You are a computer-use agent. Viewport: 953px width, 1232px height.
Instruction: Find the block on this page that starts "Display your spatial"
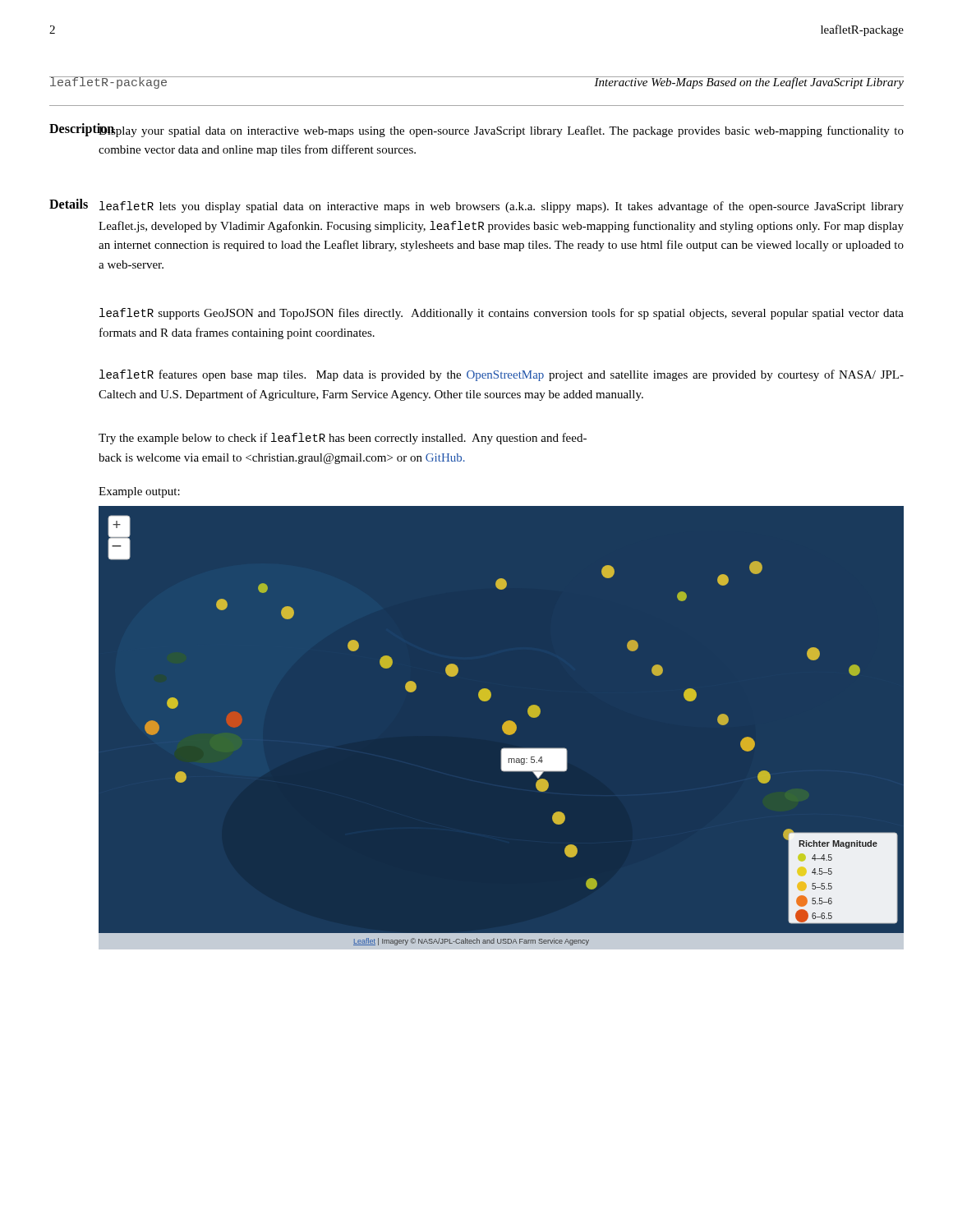coord(501,140)
